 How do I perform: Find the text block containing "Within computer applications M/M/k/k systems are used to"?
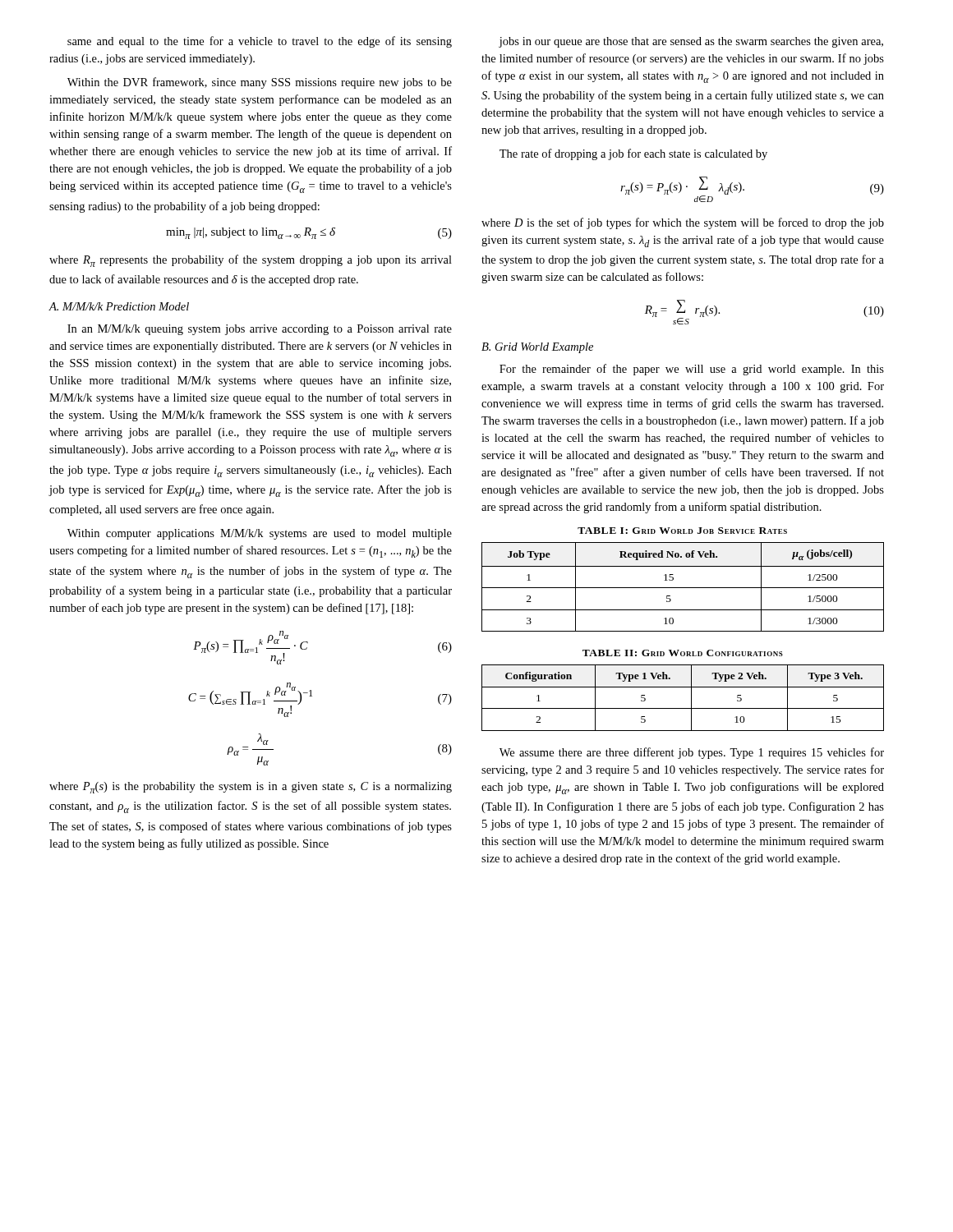(x=251, y=571)
